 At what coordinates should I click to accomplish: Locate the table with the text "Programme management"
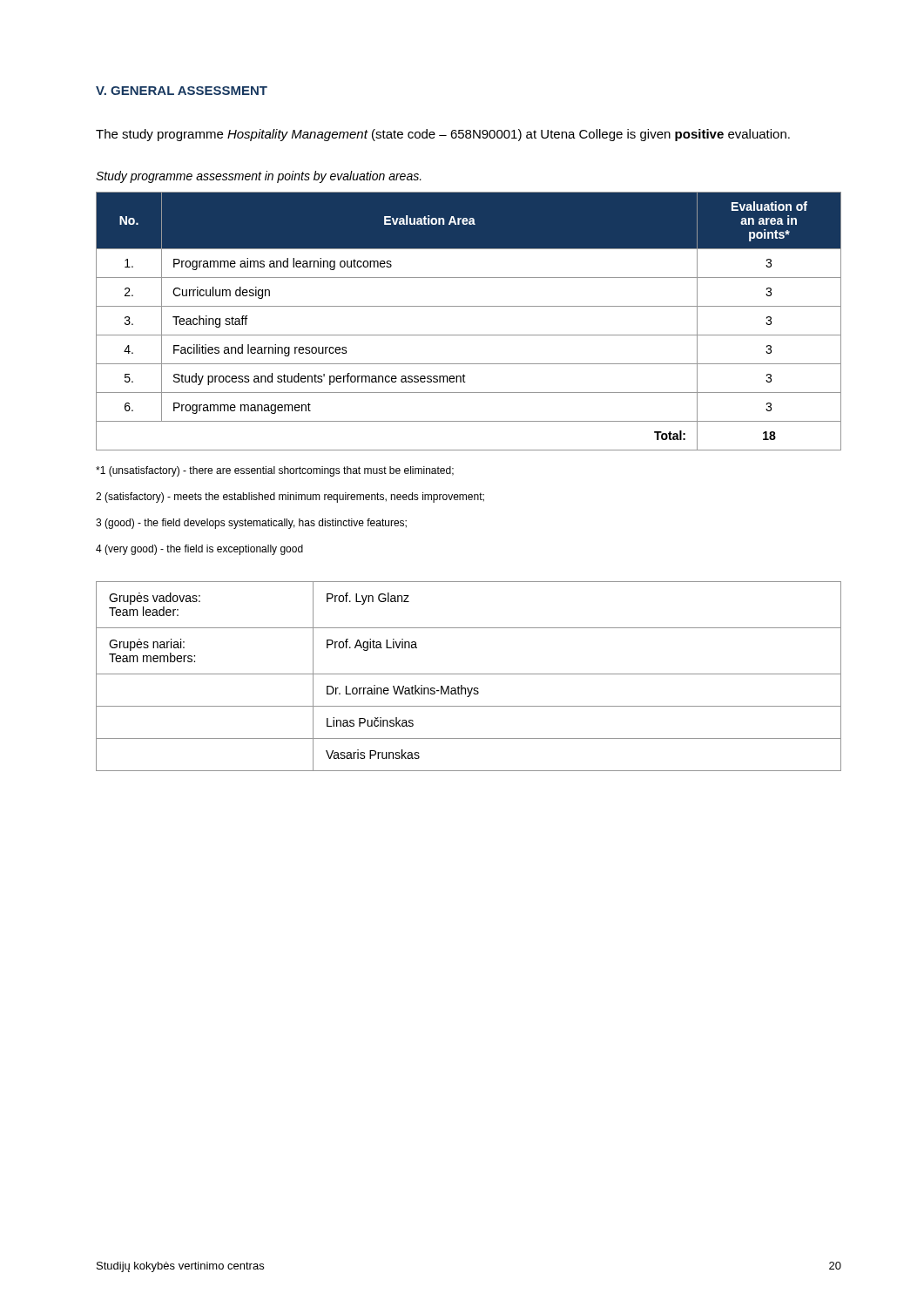pyautogui.click(x=469, y=321)
